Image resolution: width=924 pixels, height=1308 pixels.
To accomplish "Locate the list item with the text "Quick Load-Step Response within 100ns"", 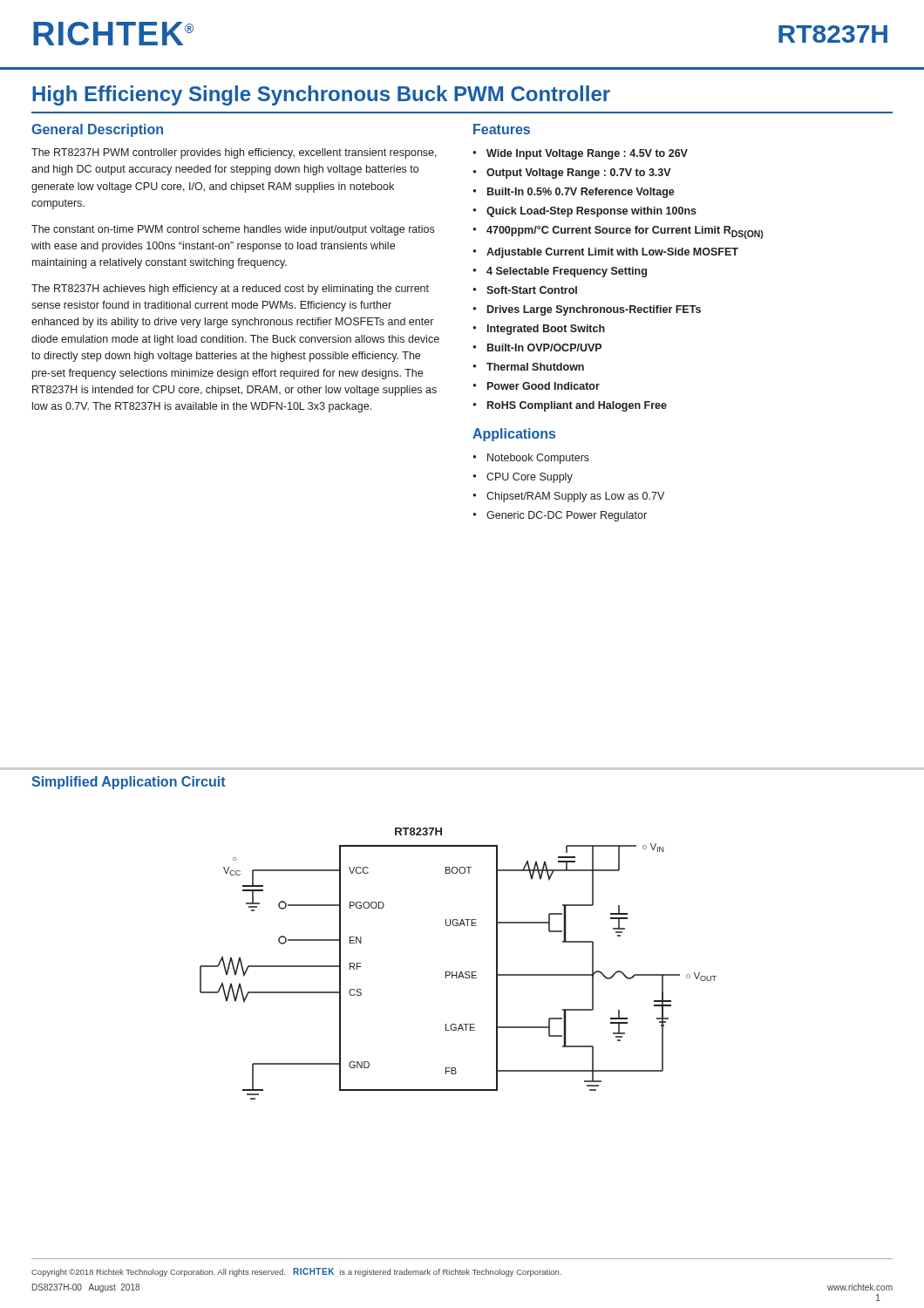I will [591, 211].
